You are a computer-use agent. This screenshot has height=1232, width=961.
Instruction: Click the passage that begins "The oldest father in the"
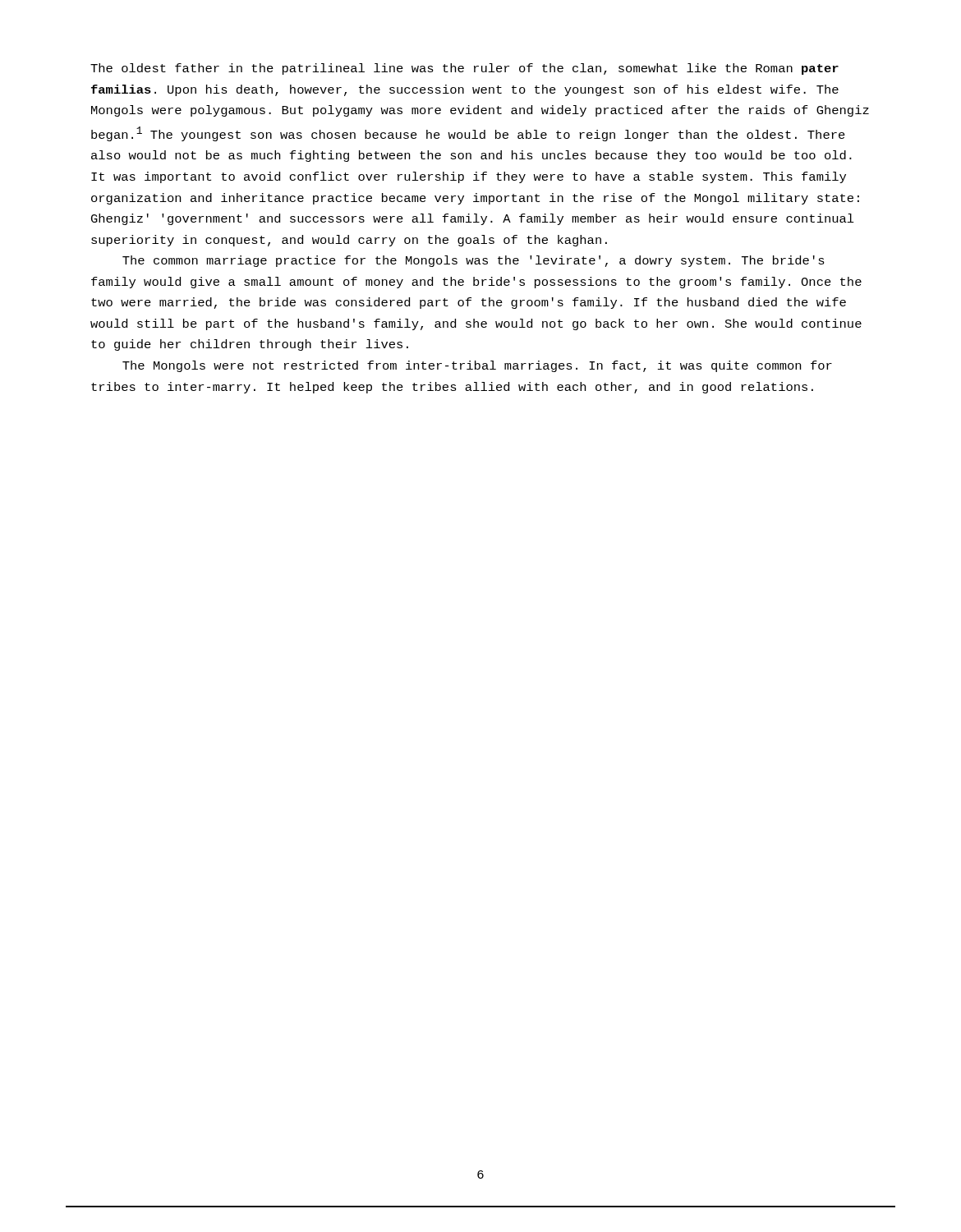pyautogui.click(x=480, y=229)
